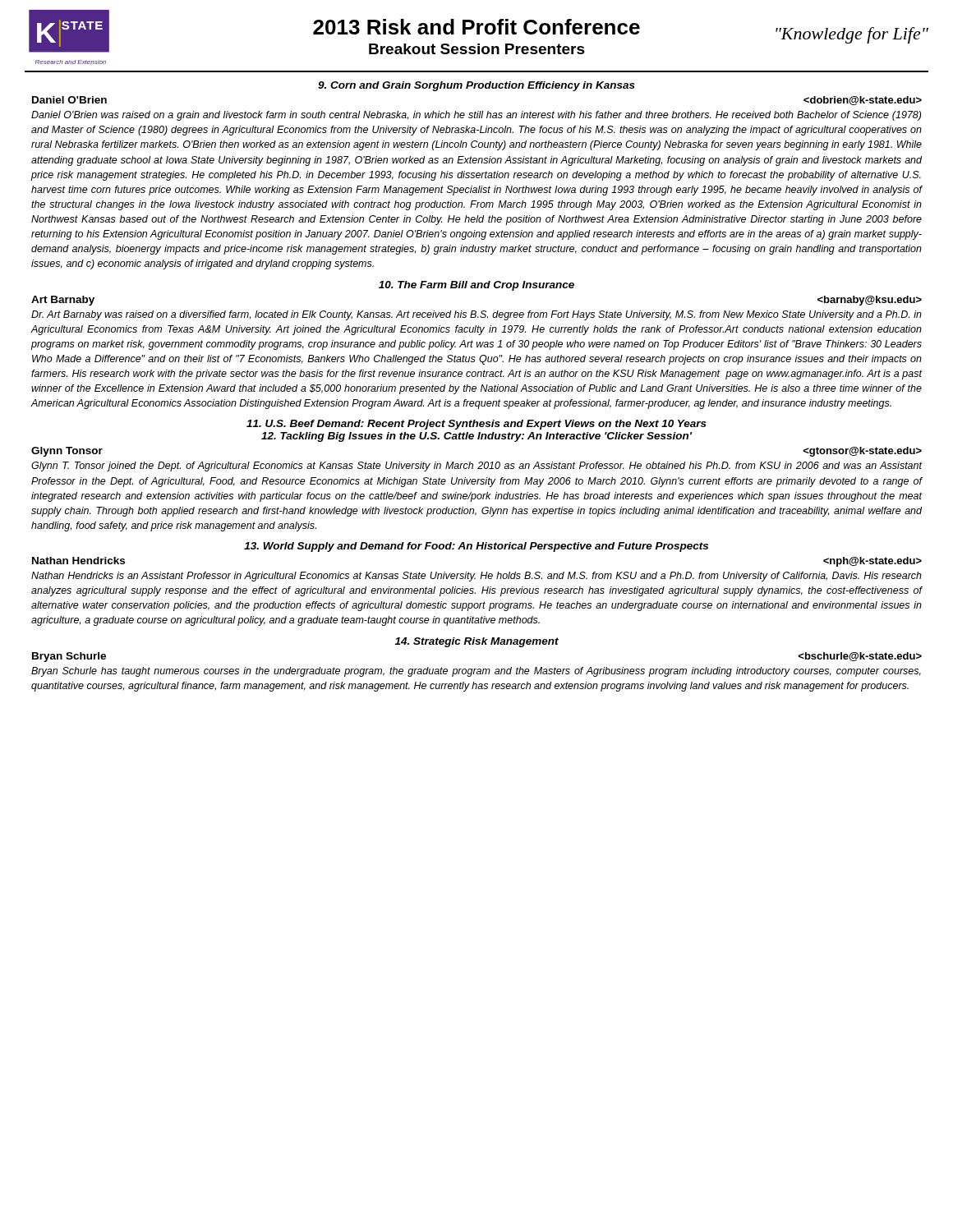Select the passage starting "Glynn Tonsor Glynn"
This screenshot has height=1232, width=953.
(476, 489)
